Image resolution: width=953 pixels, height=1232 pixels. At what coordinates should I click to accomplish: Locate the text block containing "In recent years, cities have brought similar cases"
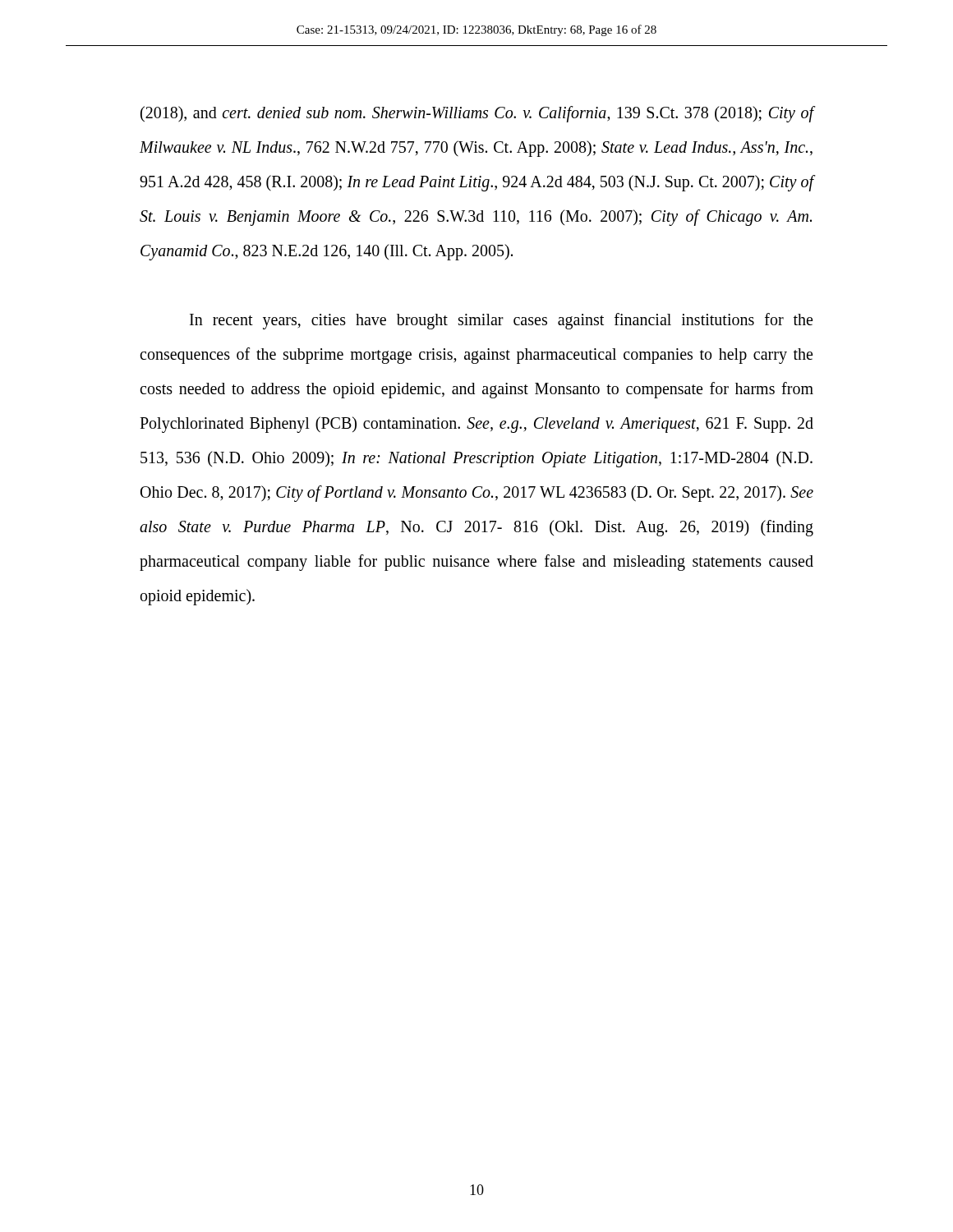click(x=476, y=458)
